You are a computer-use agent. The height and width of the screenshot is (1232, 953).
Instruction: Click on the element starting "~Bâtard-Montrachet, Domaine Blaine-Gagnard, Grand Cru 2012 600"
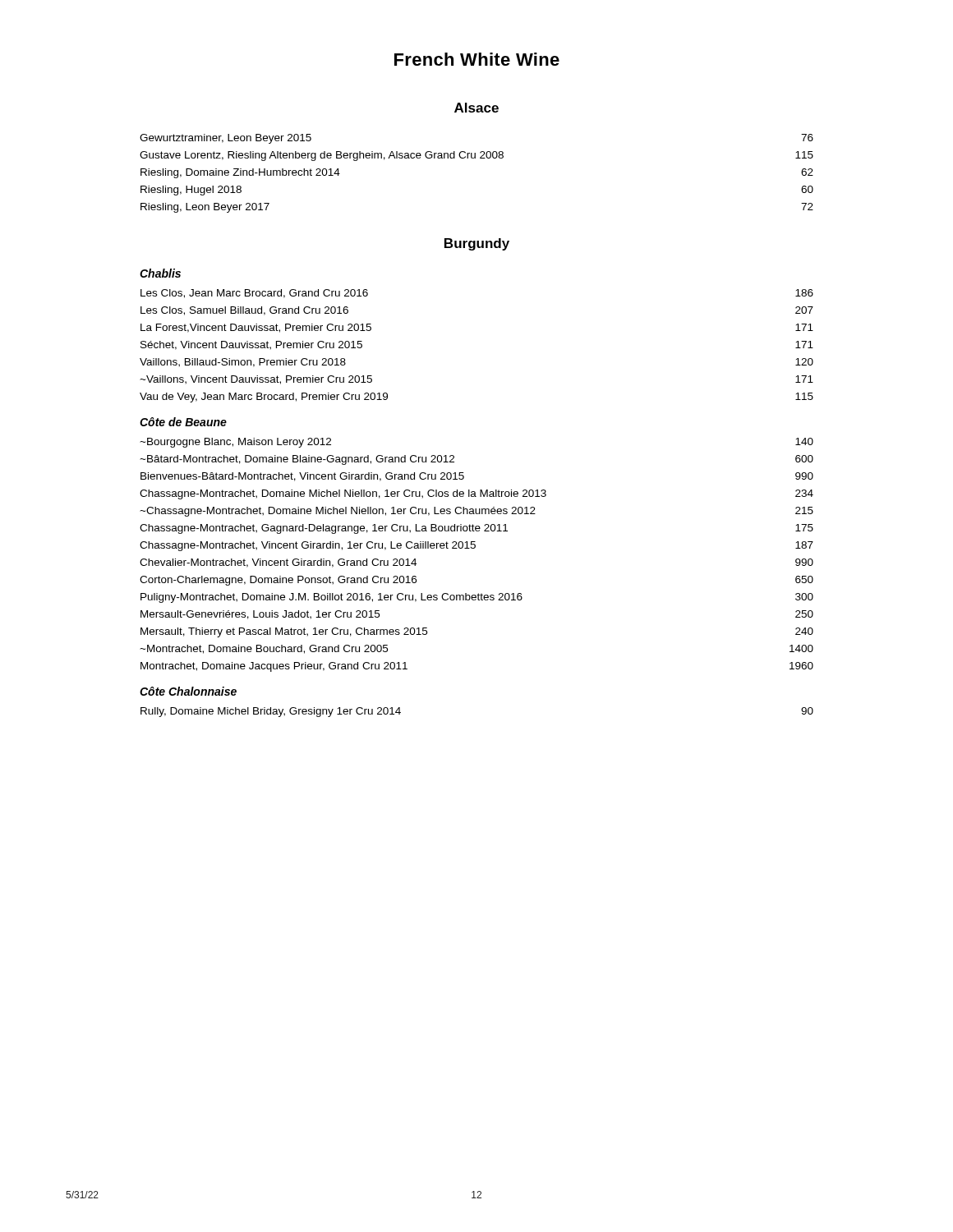click(295, 459)
